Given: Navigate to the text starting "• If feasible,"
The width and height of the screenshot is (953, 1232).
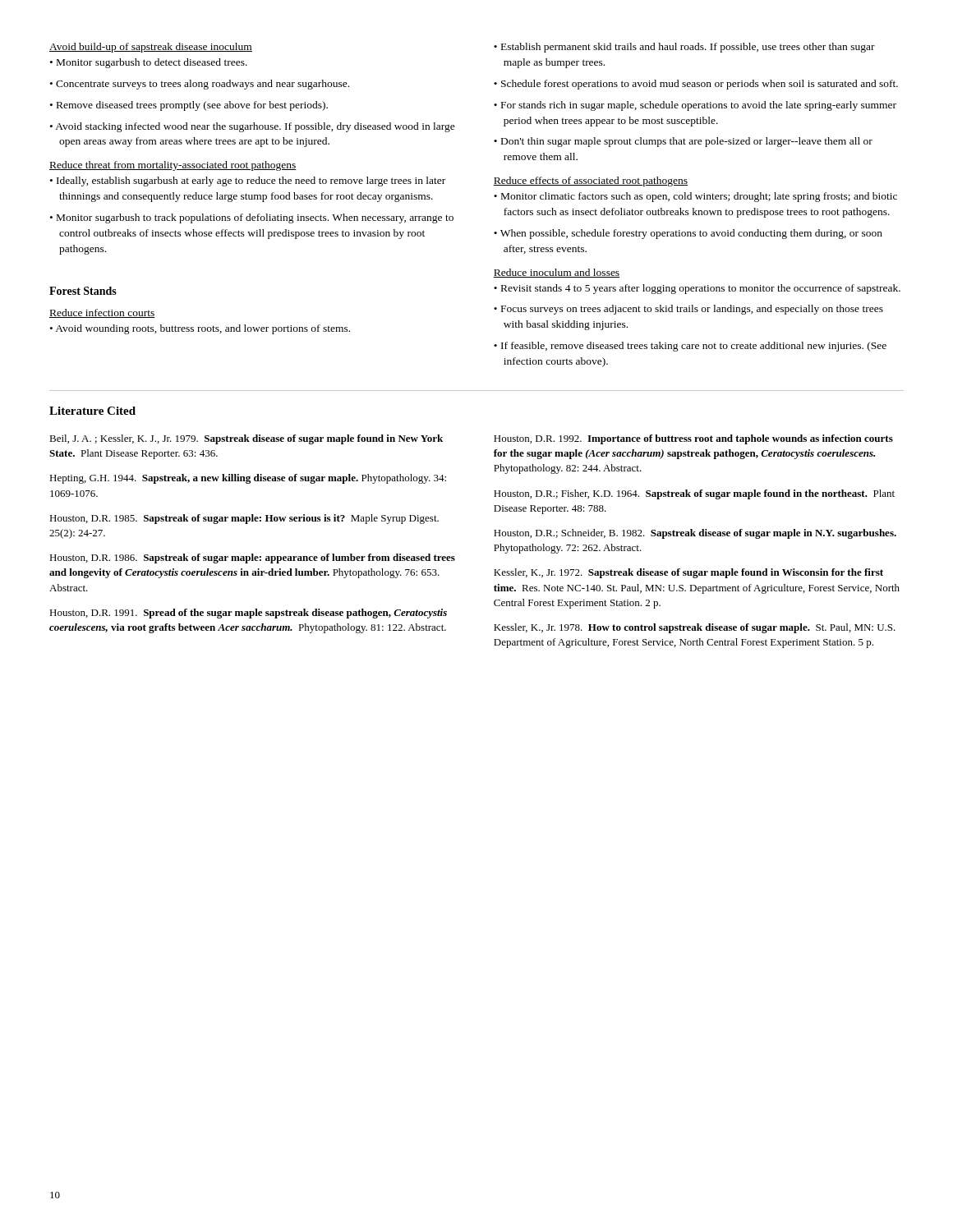Looking at the screenshot, I should 690,353.
